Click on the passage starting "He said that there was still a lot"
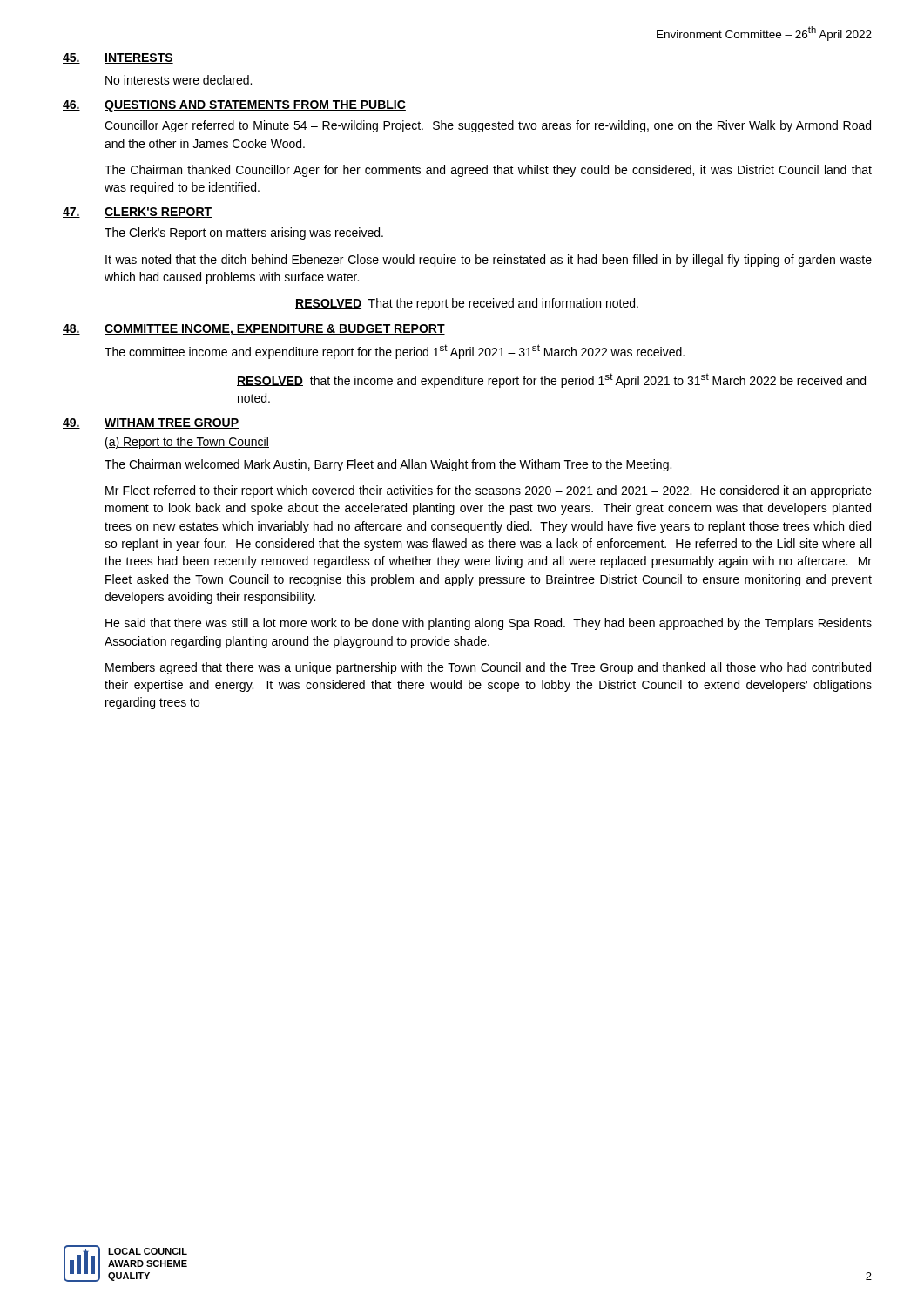924x1307 pixels. pyautogui.click(x=488, y=632)
